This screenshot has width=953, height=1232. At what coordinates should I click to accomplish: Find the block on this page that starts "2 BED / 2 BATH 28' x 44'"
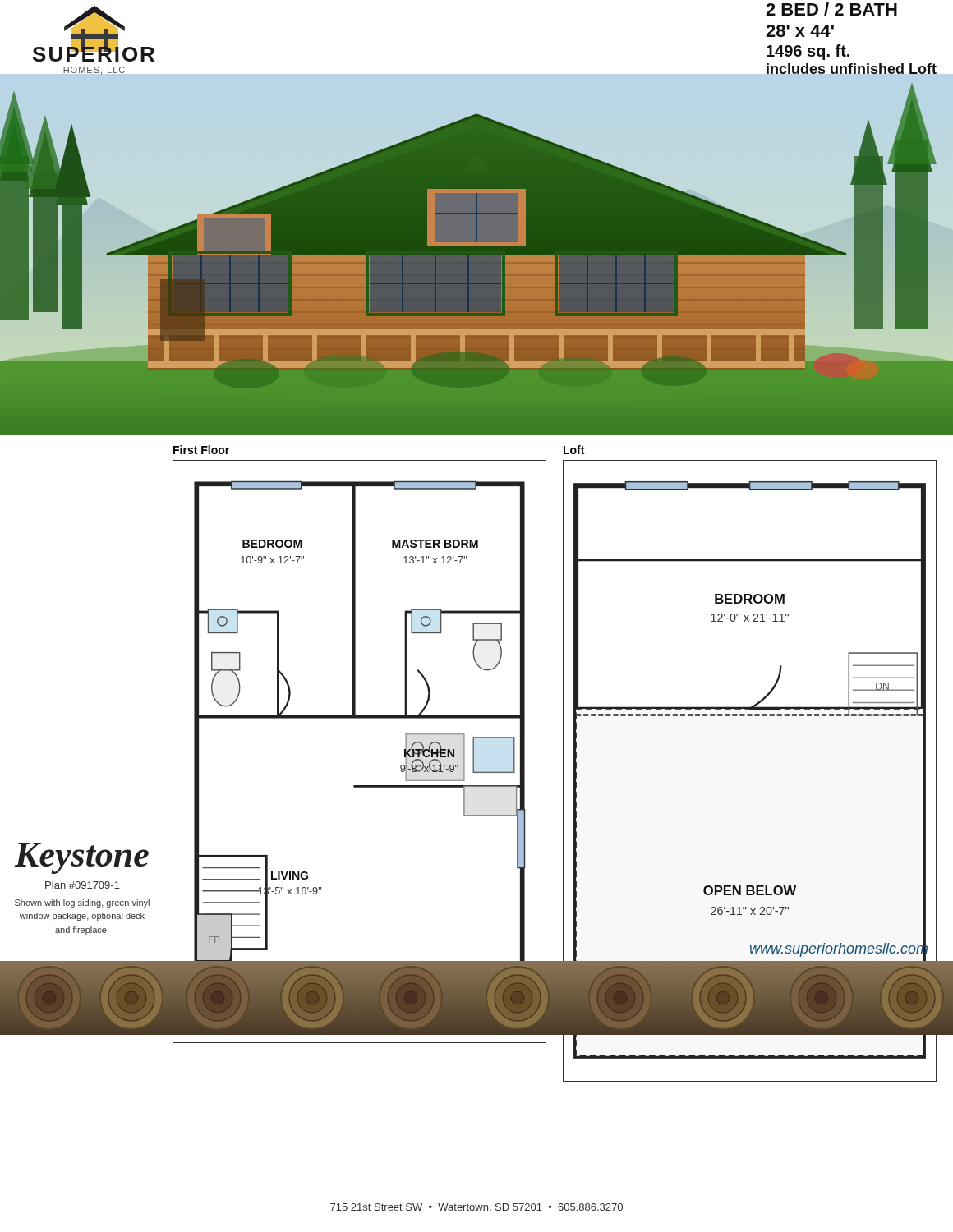(851, 39)
